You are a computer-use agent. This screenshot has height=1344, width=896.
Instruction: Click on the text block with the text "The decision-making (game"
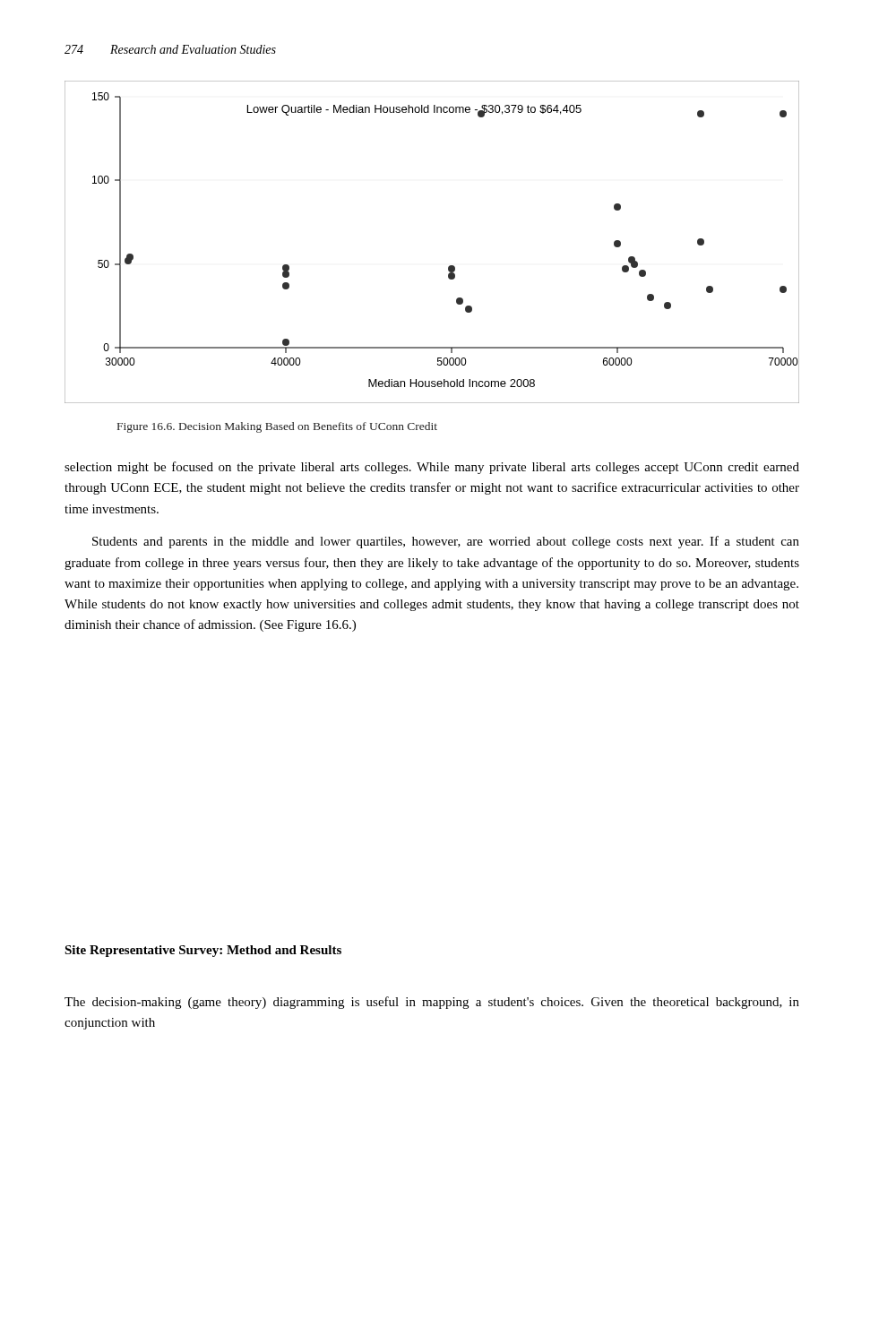432,1013
